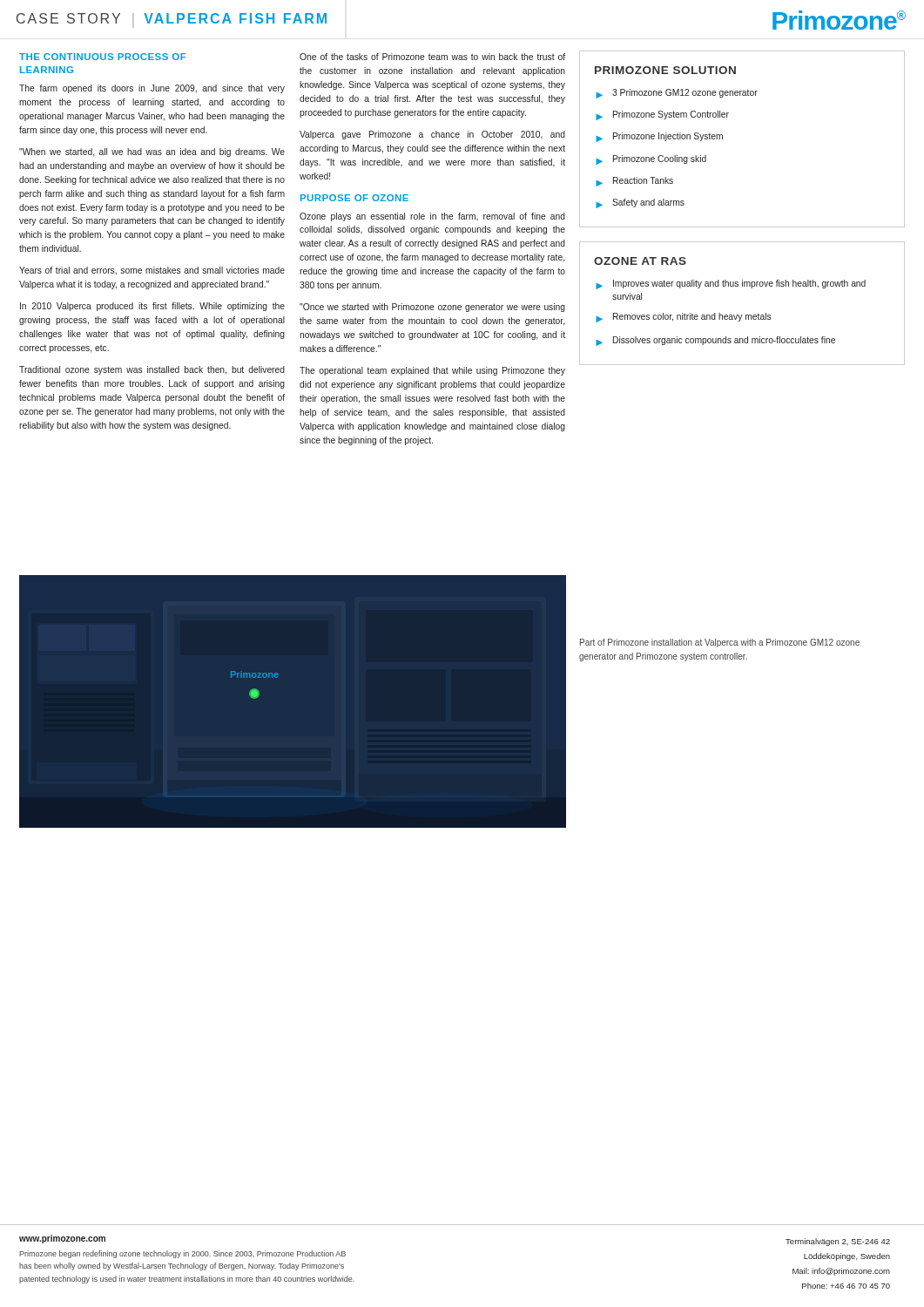Image resolution: width=924 pixels, height=1307 pixels.
Task: Locate the text block with the text "Traditional ozone system"
Action: pos(152,398)
